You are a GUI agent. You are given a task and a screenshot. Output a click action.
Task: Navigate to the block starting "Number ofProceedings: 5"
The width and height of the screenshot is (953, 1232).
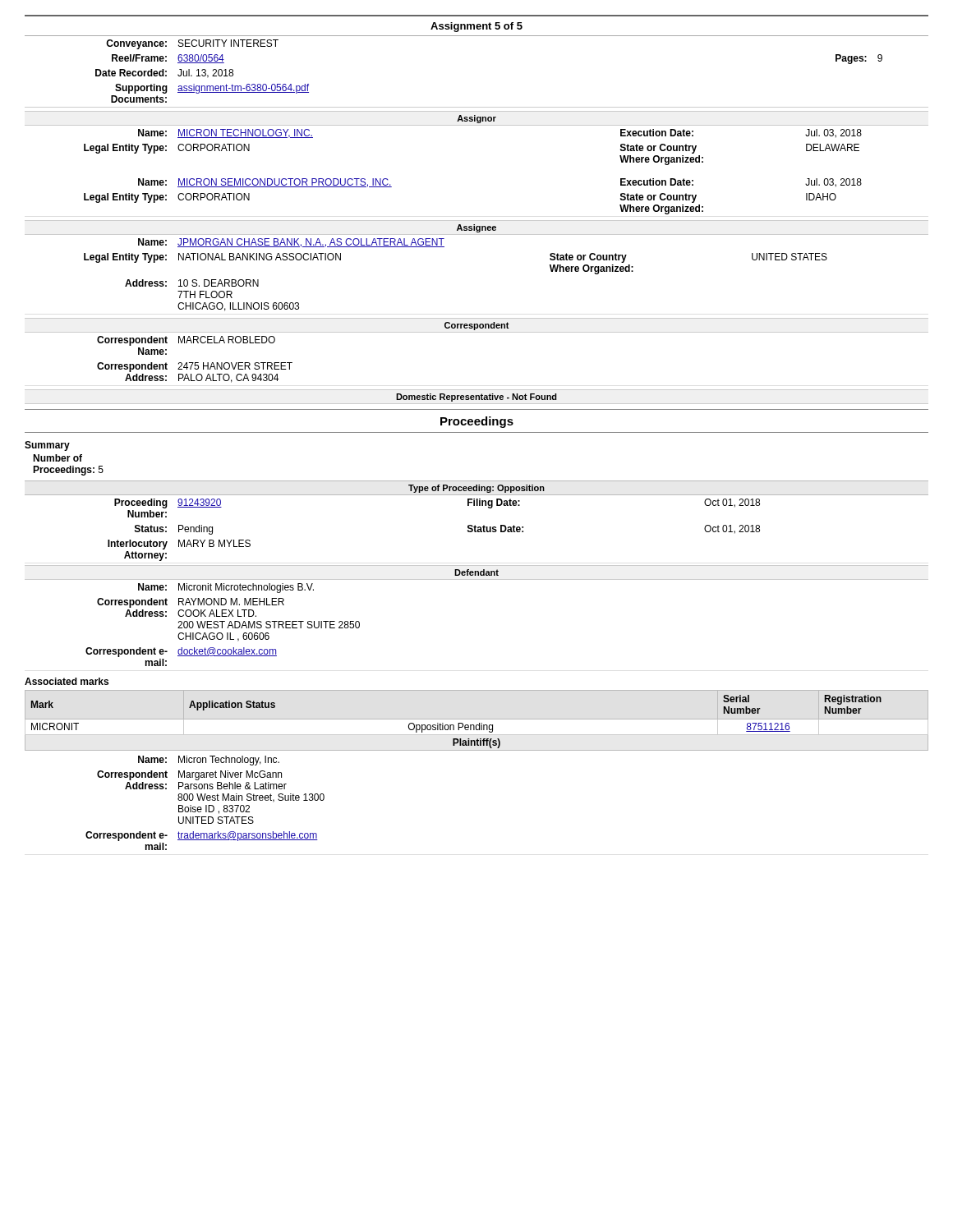click(68, 464)
